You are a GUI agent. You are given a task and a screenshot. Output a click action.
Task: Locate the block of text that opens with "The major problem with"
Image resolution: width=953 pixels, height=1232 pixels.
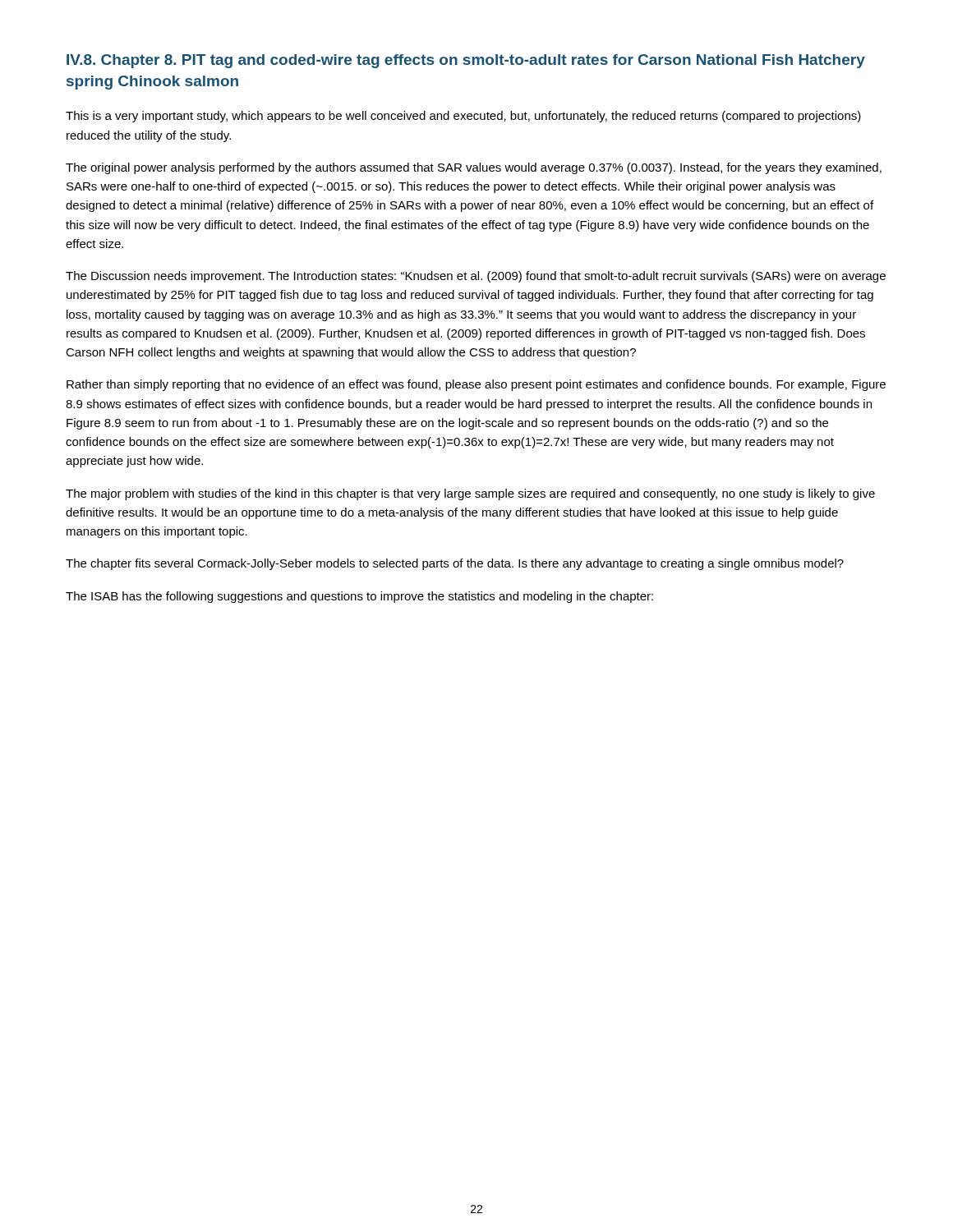tap(470, 512)
